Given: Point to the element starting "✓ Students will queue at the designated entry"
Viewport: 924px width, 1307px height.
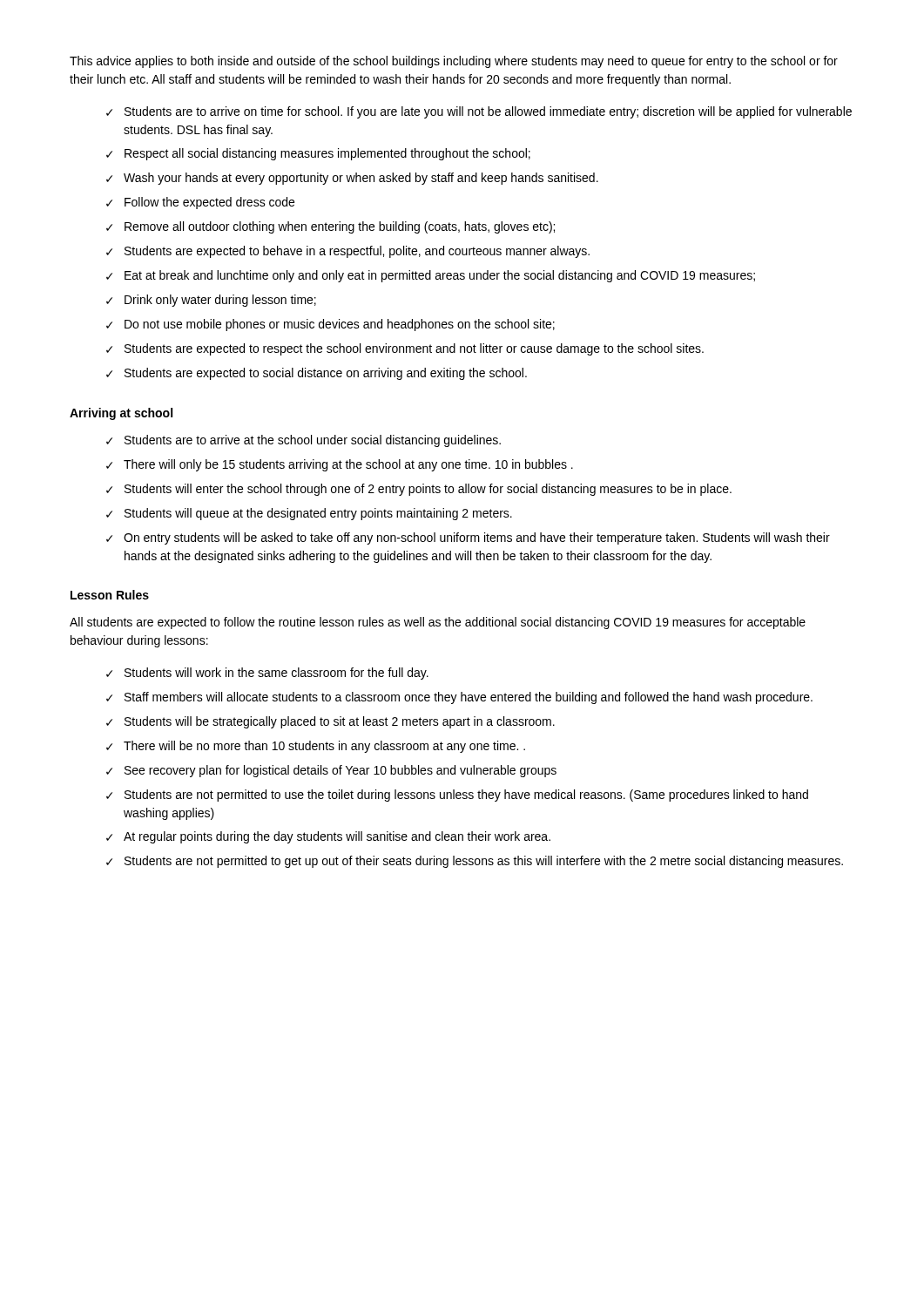Looking at the screenshot, I should [479, 514].
